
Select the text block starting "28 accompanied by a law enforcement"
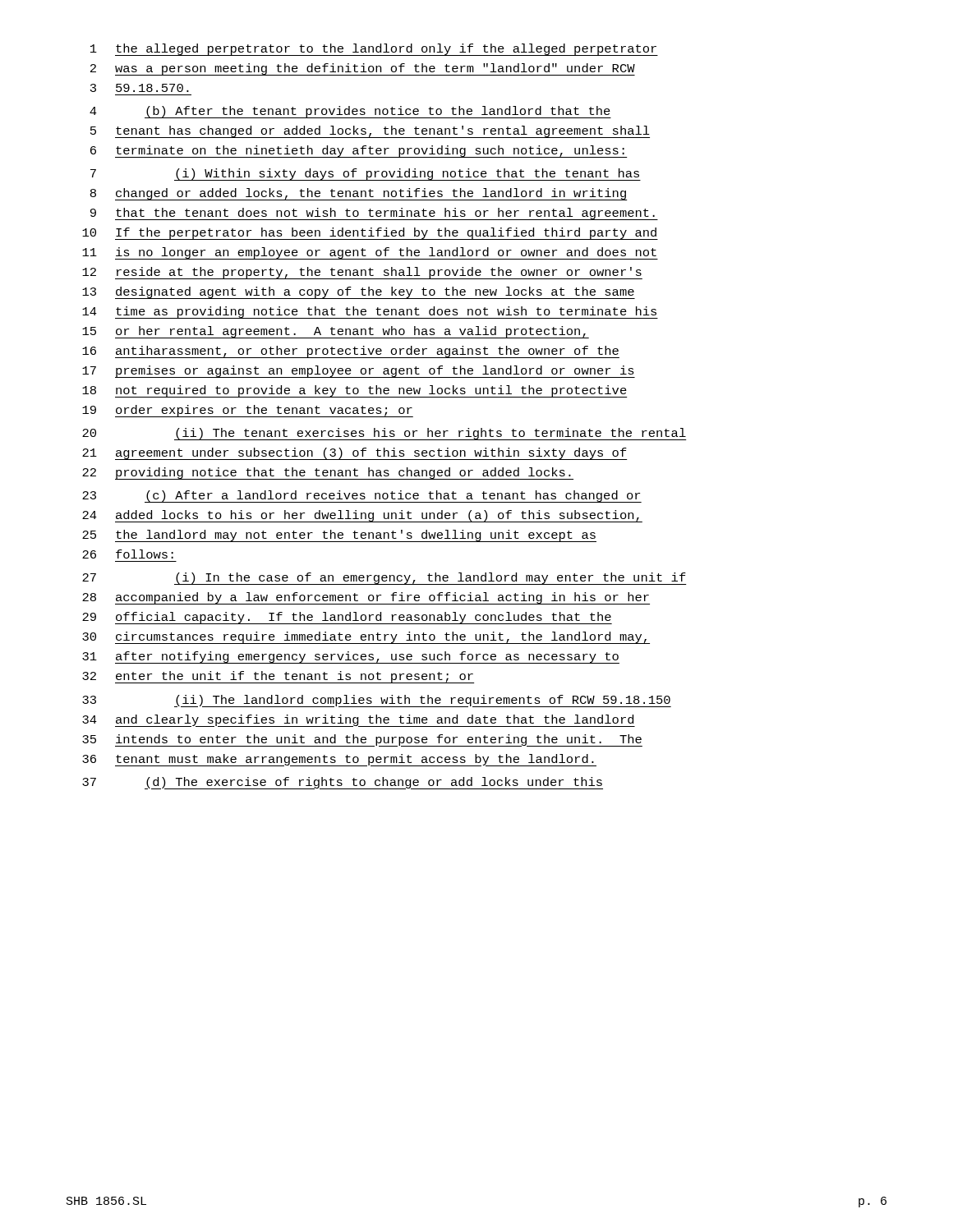(358, 598)
